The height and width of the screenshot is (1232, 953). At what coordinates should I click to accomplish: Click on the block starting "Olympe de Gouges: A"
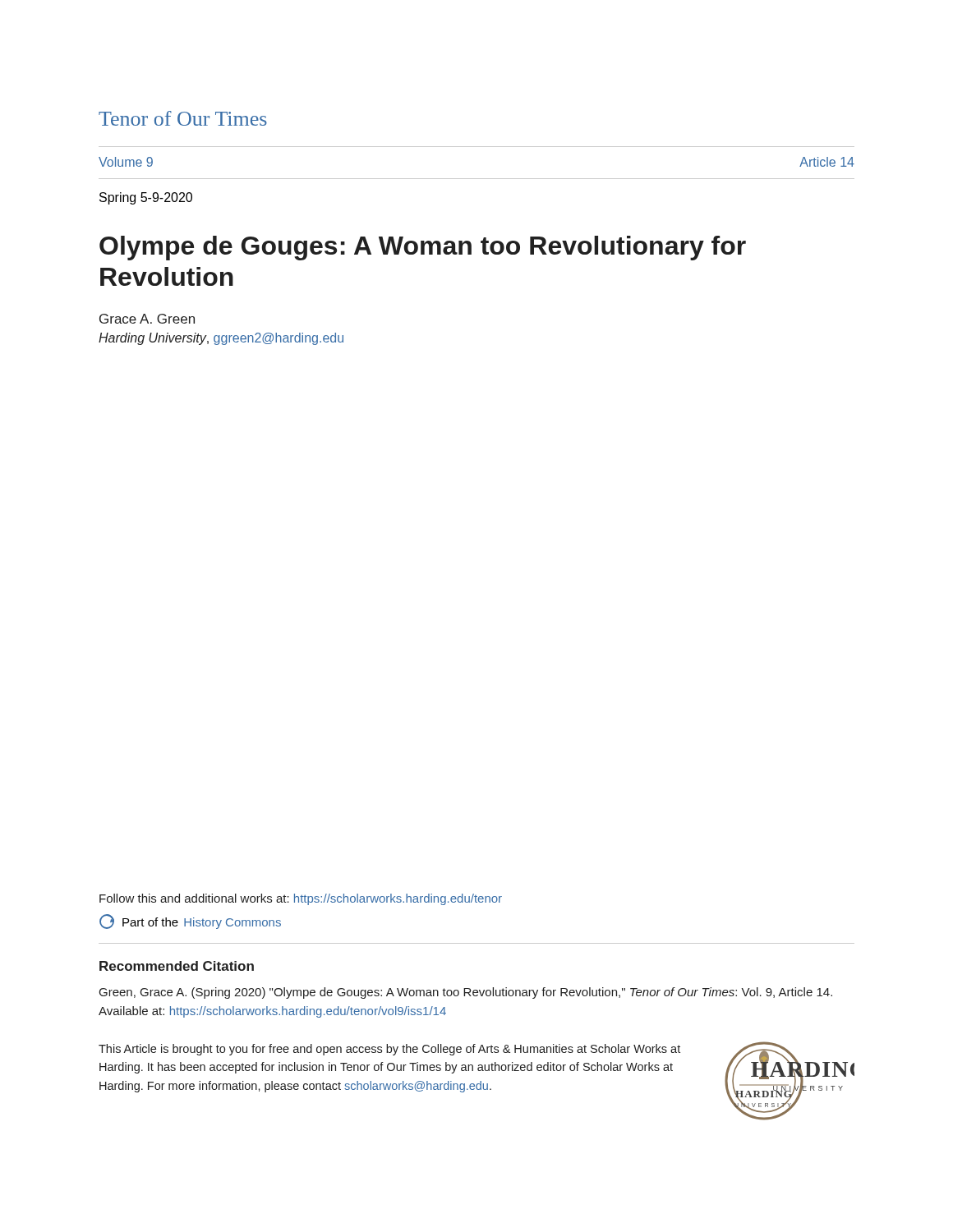tap(422, 261)
